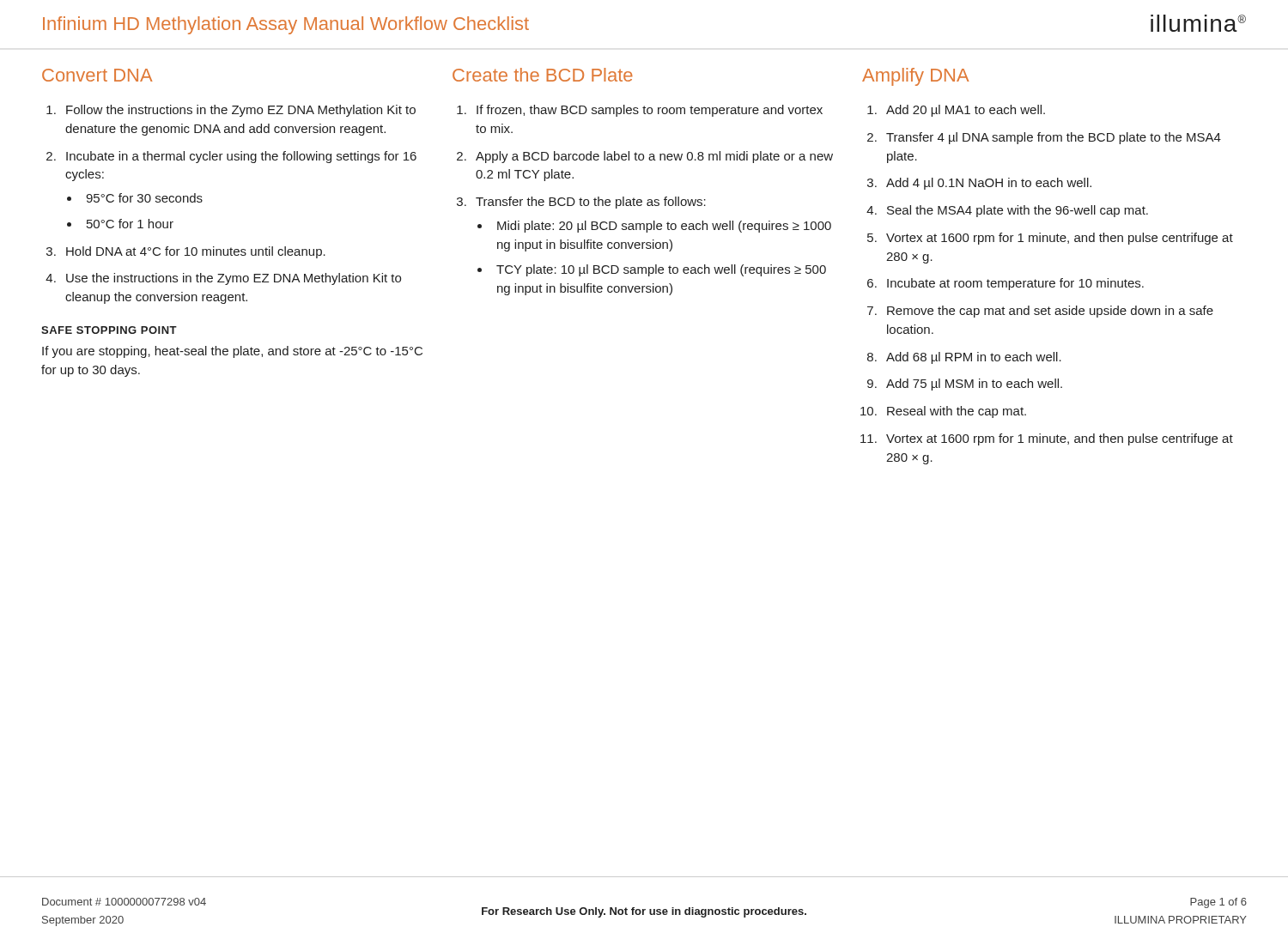
Task: Navigate to the element starting "Add 4 µl 0.1N NaOH in"
Action: (989, 183)
